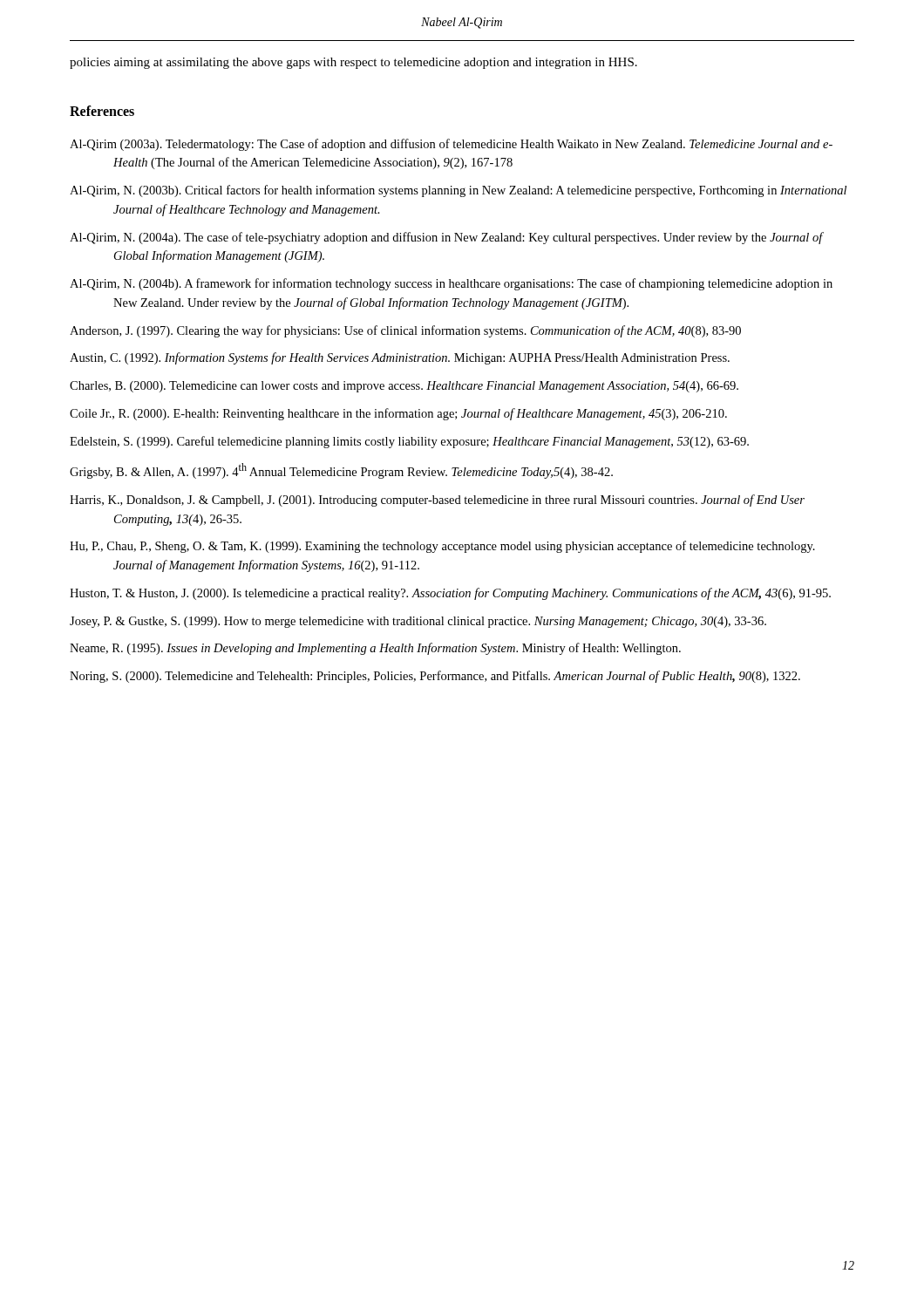Locate the list item containing "Josey, P. & Gustke,"
924x1308 pixels.
tap(418, 621)
